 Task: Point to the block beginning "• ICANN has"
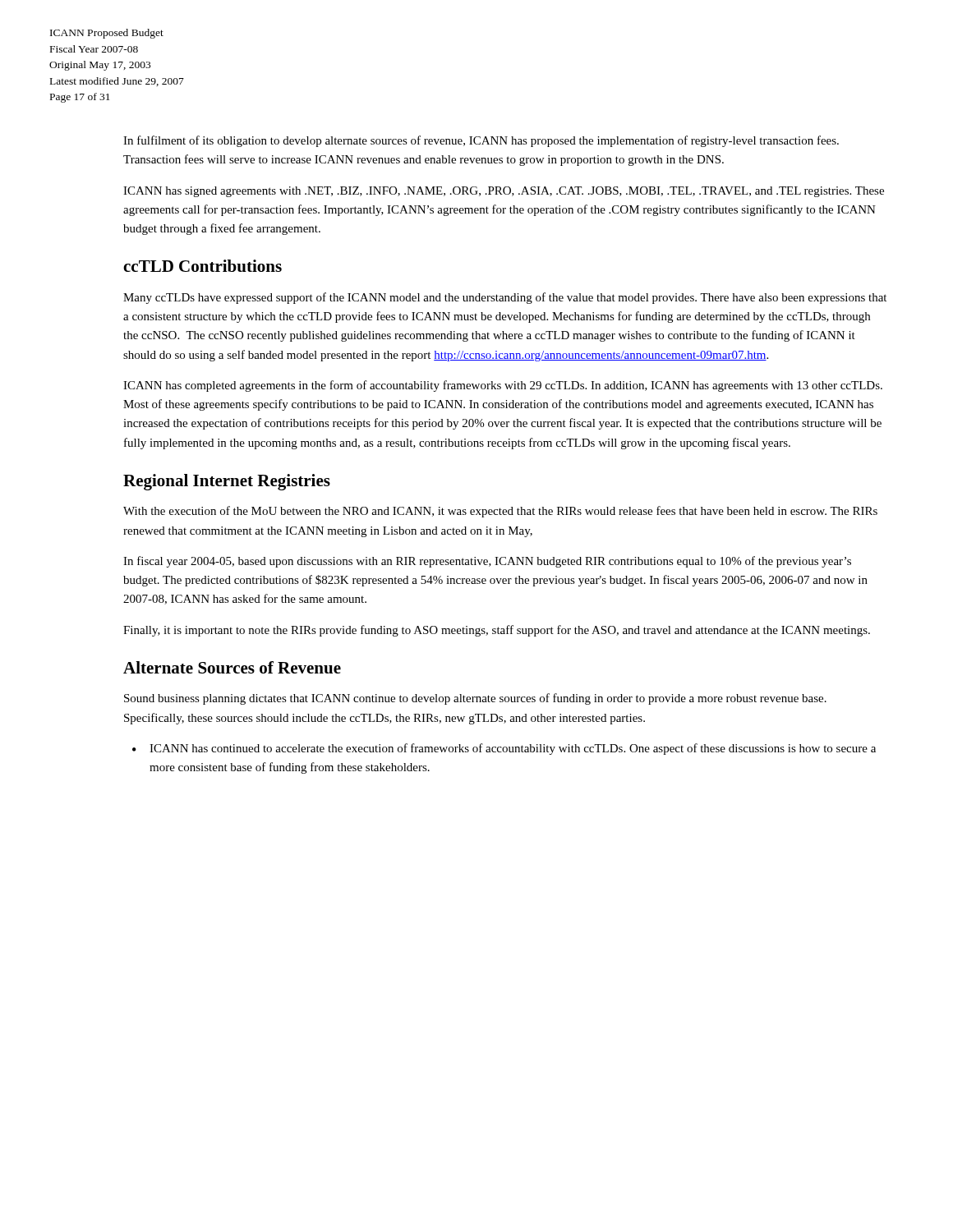coord(509,758)
